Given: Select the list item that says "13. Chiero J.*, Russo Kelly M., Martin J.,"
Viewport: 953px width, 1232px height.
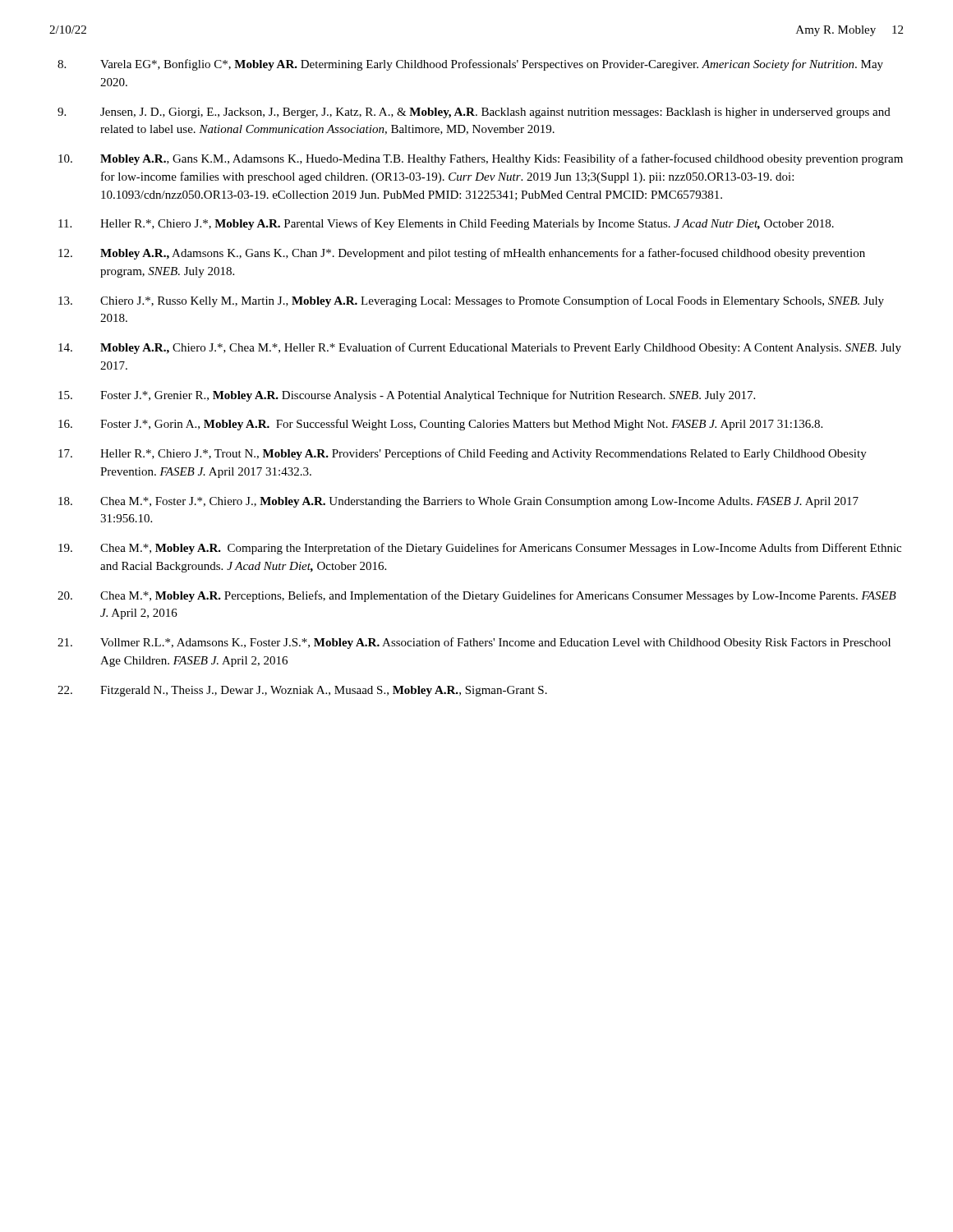Looking at the screenshot, I should click(476, 310).
